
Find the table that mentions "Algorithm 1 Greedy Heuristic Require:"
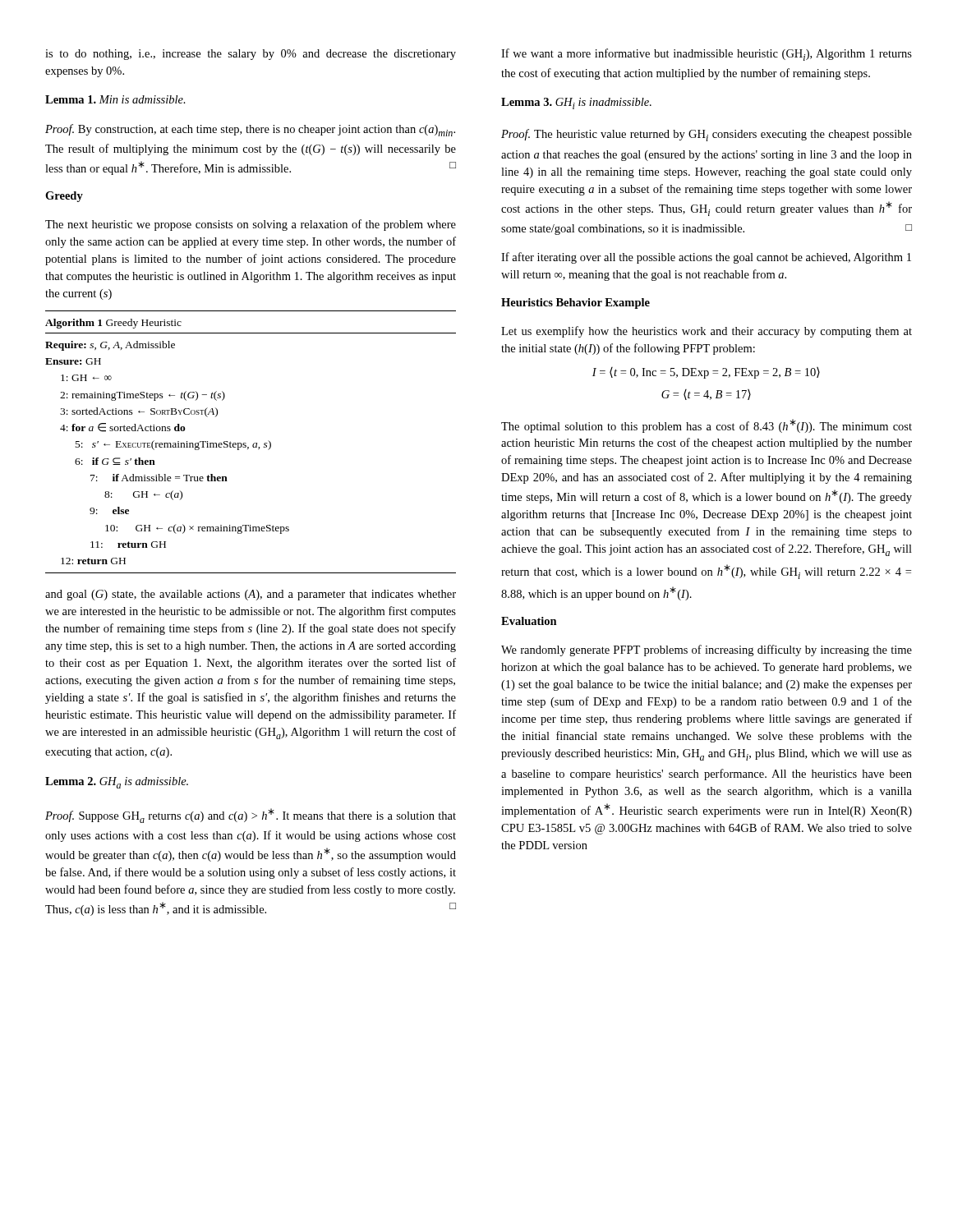251,442
